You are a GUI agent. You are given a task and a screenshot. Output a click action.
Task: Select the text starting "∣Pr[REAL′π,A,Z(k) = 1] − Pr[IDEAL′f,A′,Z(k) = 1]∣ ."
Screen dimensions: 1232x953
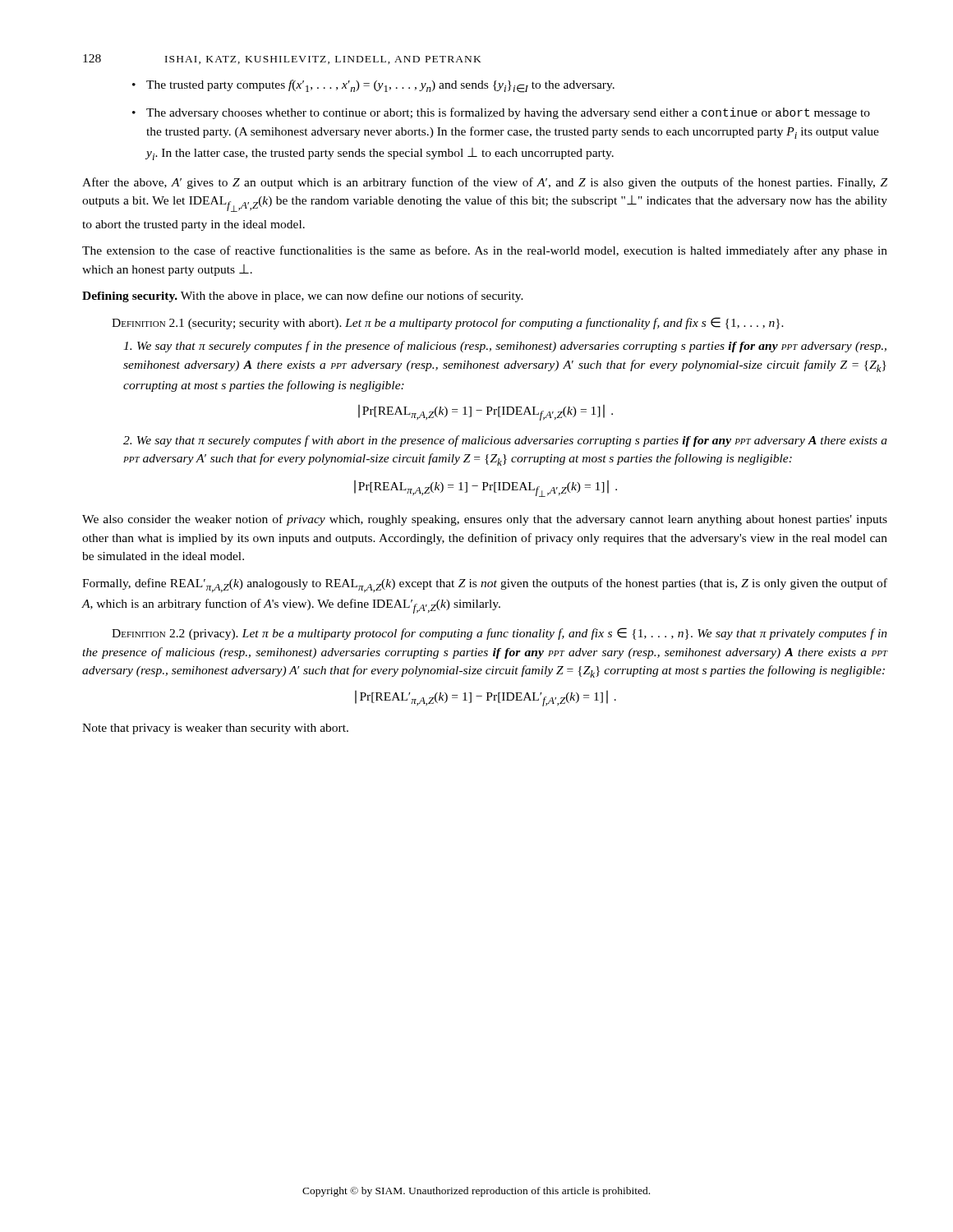[x=485, y=698]
